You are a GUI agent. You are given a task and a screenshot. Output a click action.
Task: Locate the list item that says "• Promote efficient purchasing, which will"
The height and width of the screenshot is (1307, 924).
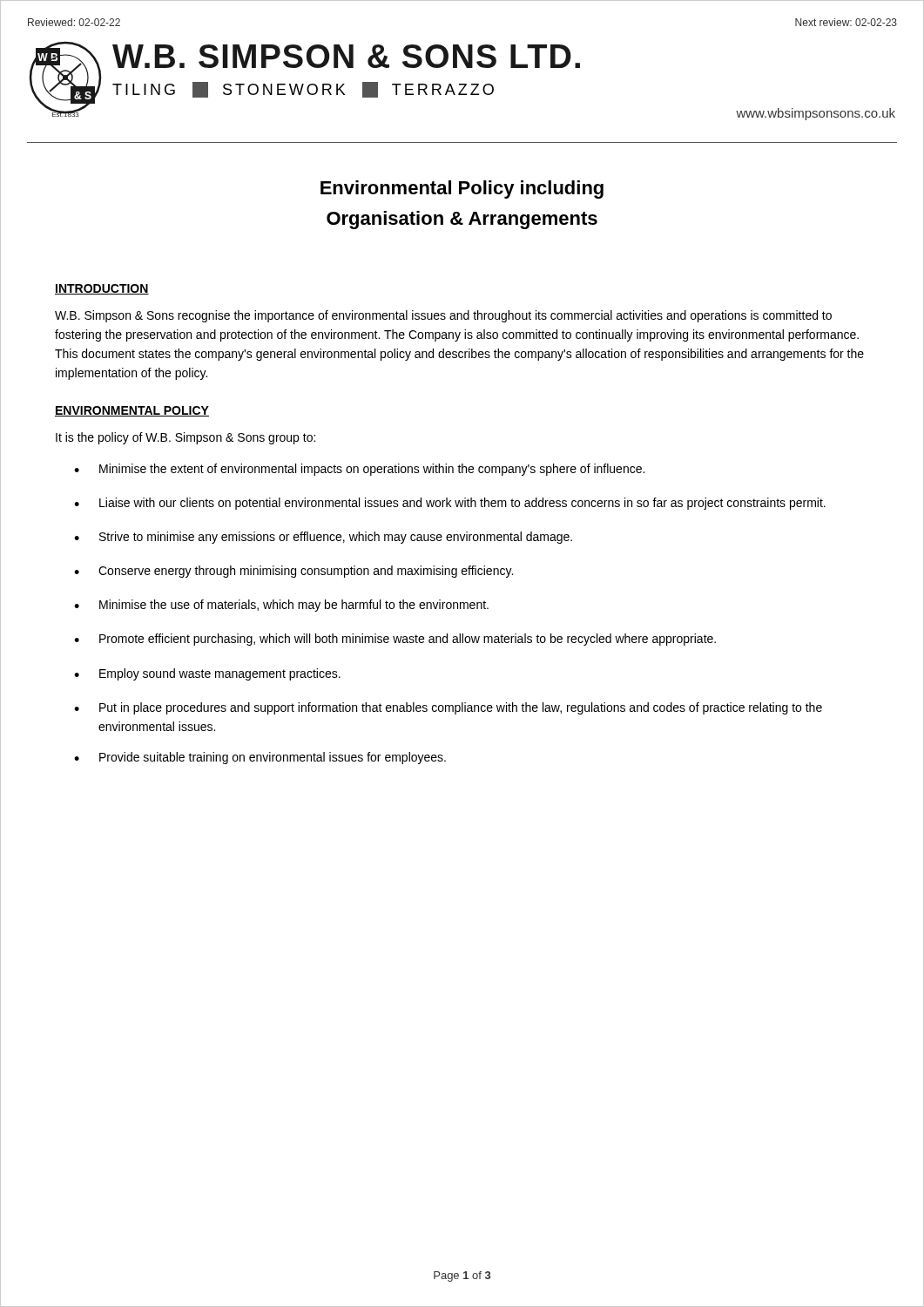pos(395,641)
